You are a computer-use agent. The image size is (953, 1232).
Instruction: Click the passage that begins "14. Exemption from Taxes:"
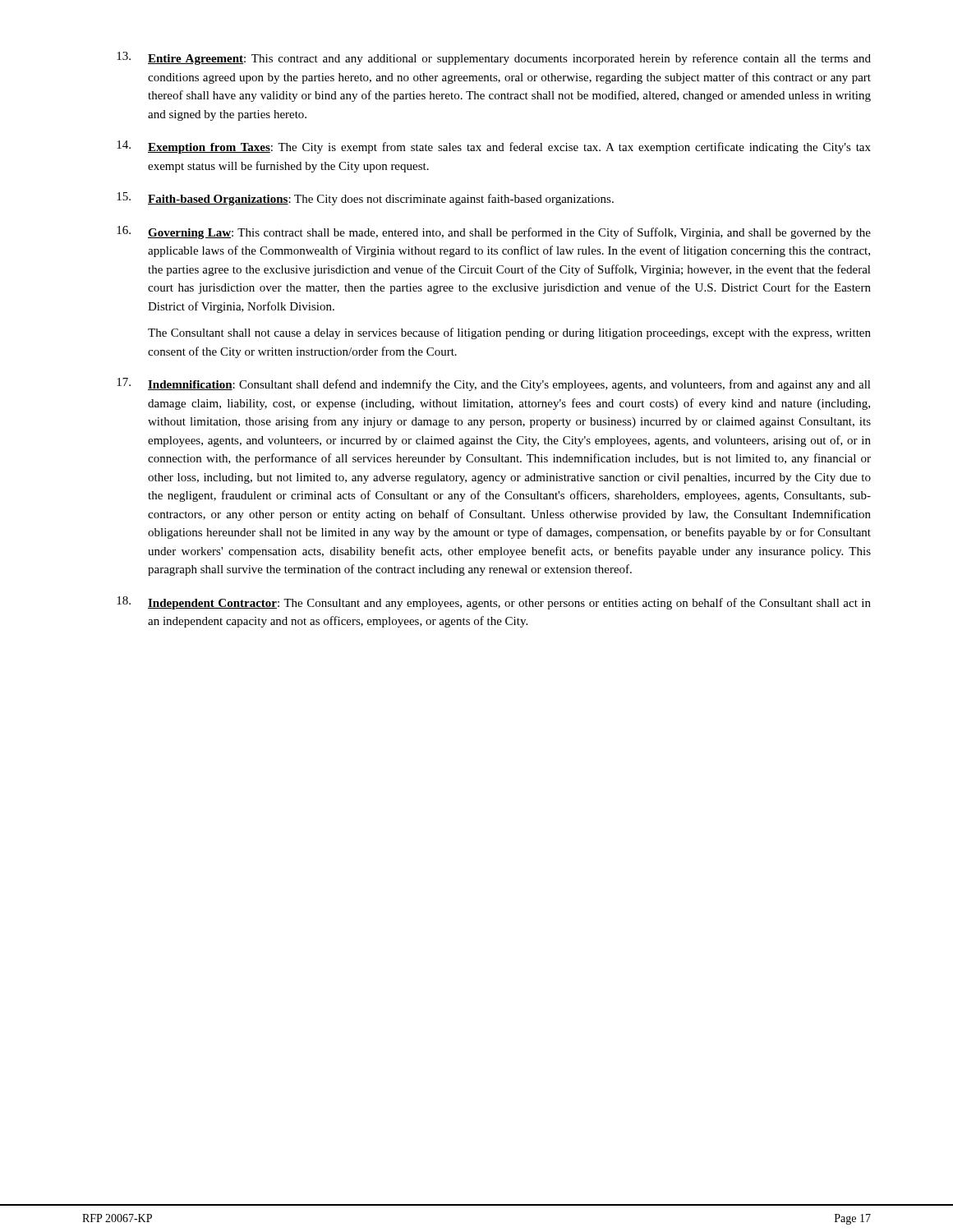(x=476, y=156)
